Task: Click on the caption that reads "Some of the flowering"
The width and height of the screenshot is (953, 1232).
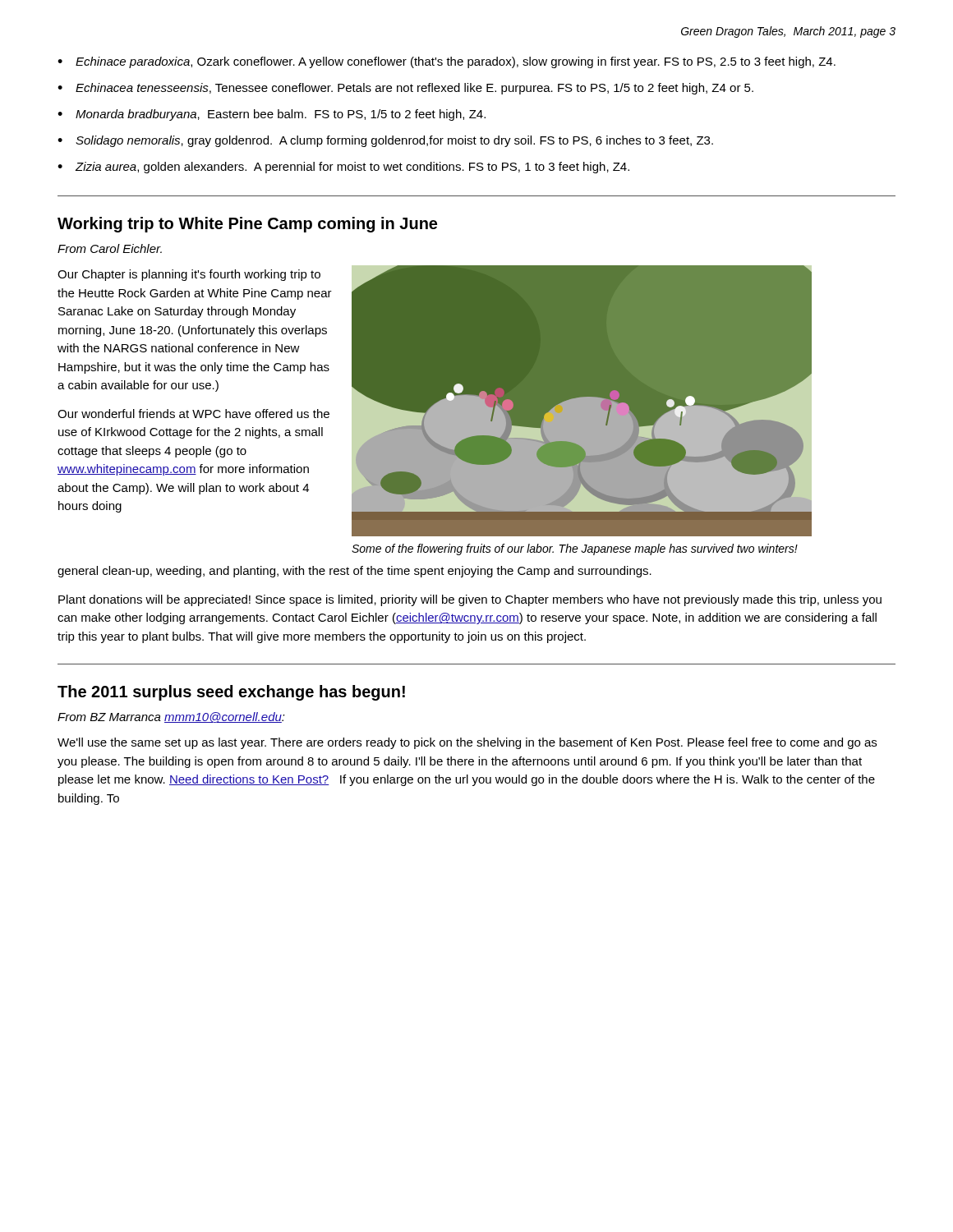Action: pos(575,549)
